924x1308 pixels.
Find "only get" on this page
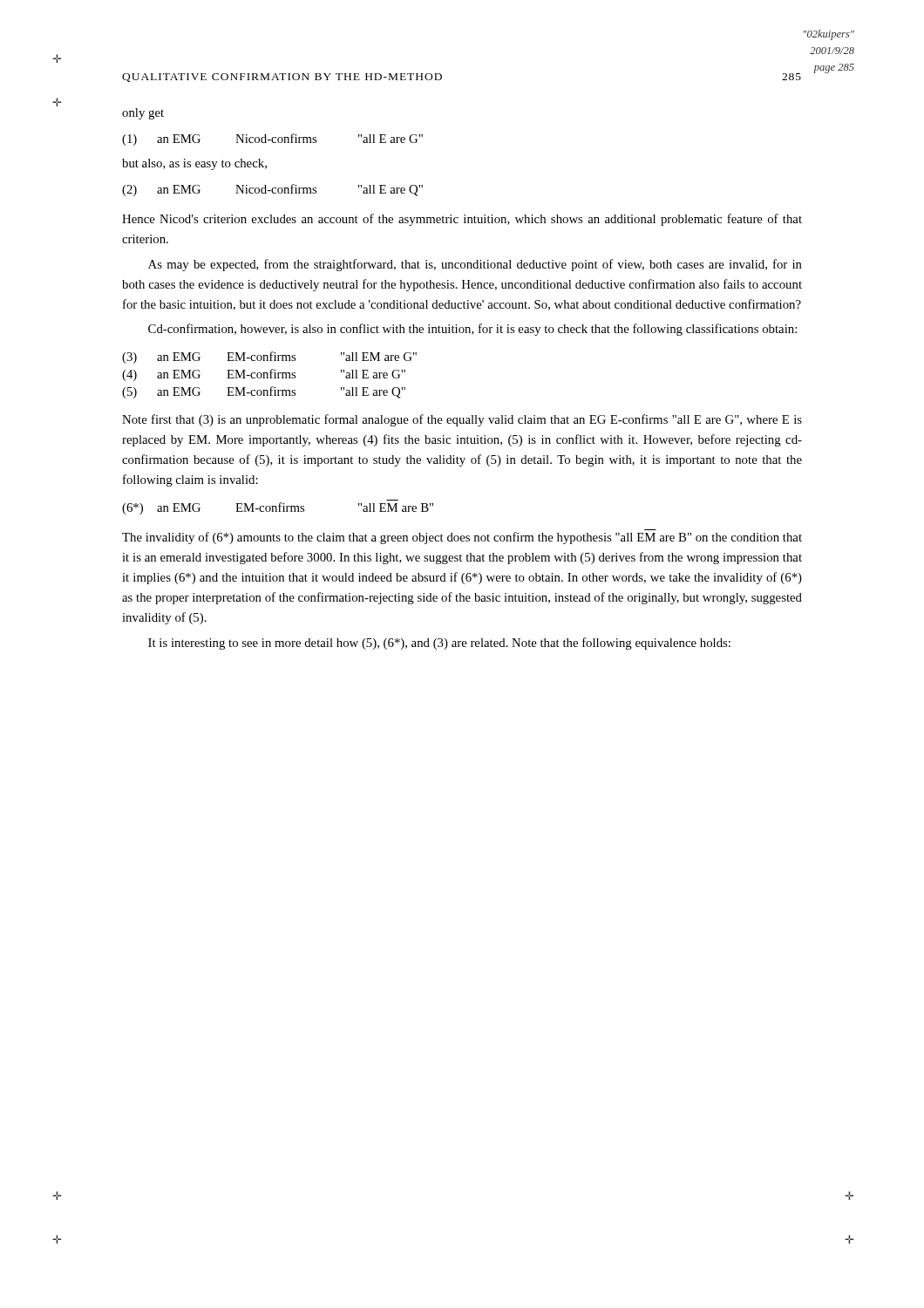pos(143,114)
